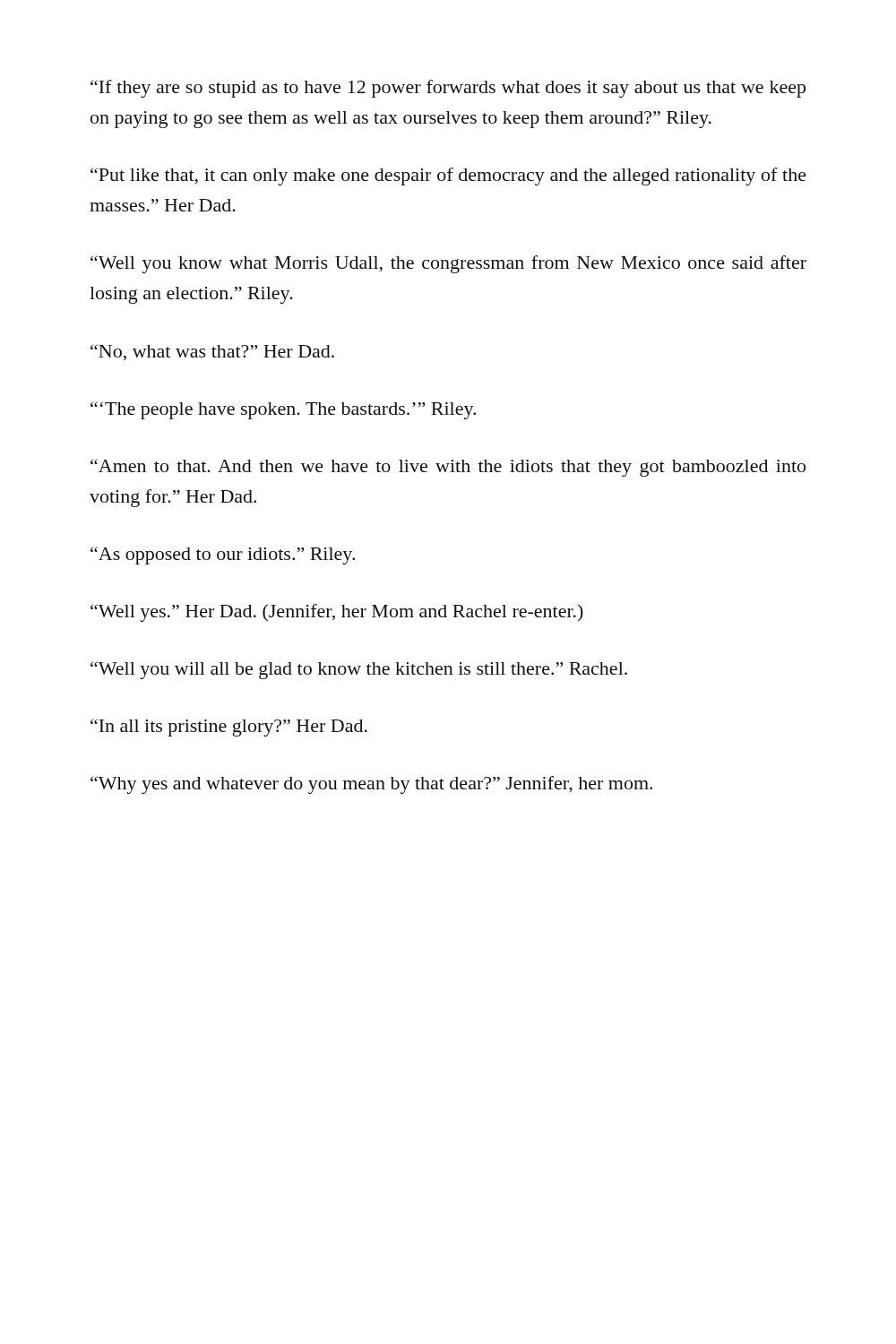Point to the element starting "“Put like that, it can only make"
896x1344 pixels.
pos(448,190)
